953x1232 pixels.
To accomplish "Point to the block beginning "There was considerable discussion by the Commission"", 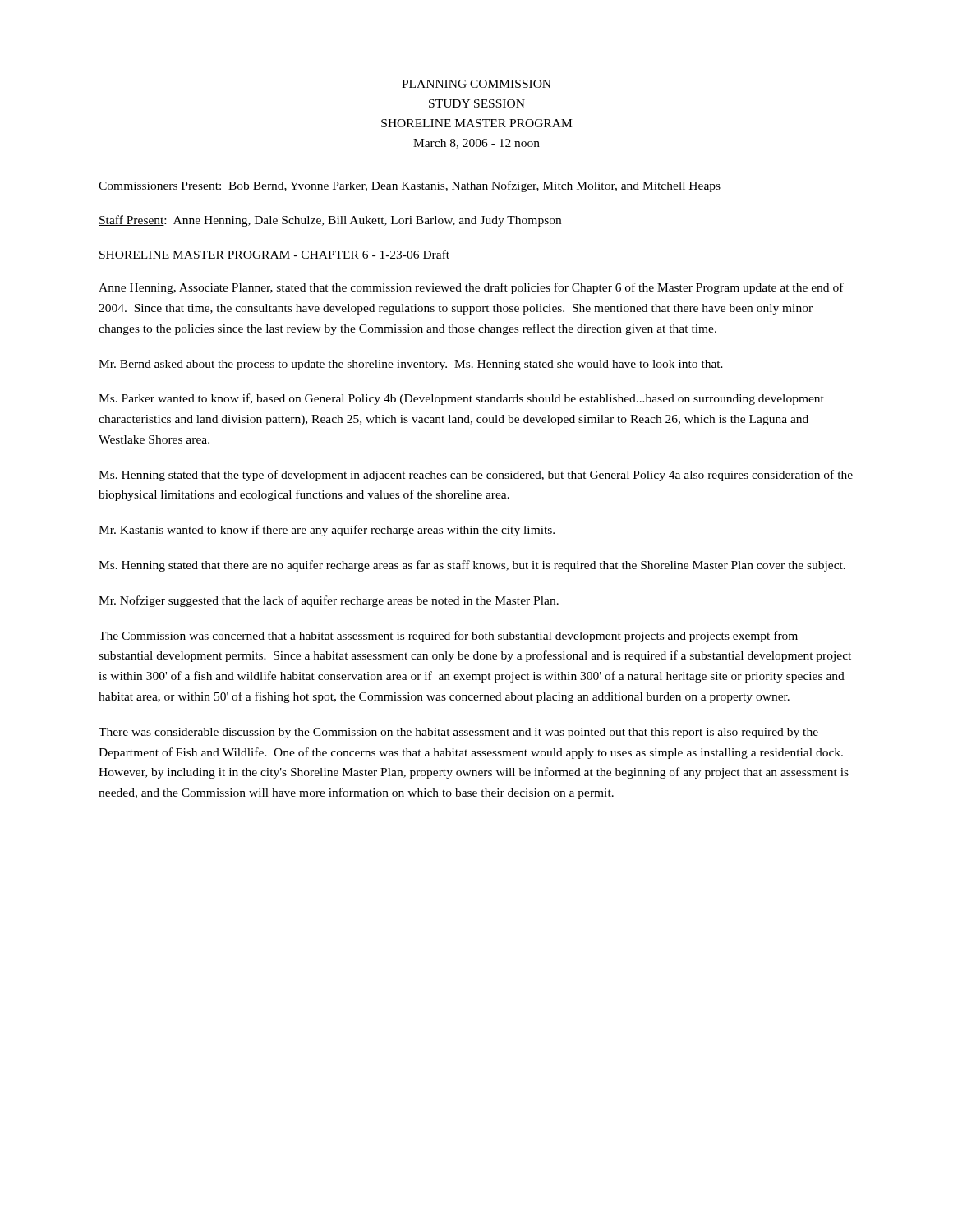I will pyautogui.click(x=474, y=762).
